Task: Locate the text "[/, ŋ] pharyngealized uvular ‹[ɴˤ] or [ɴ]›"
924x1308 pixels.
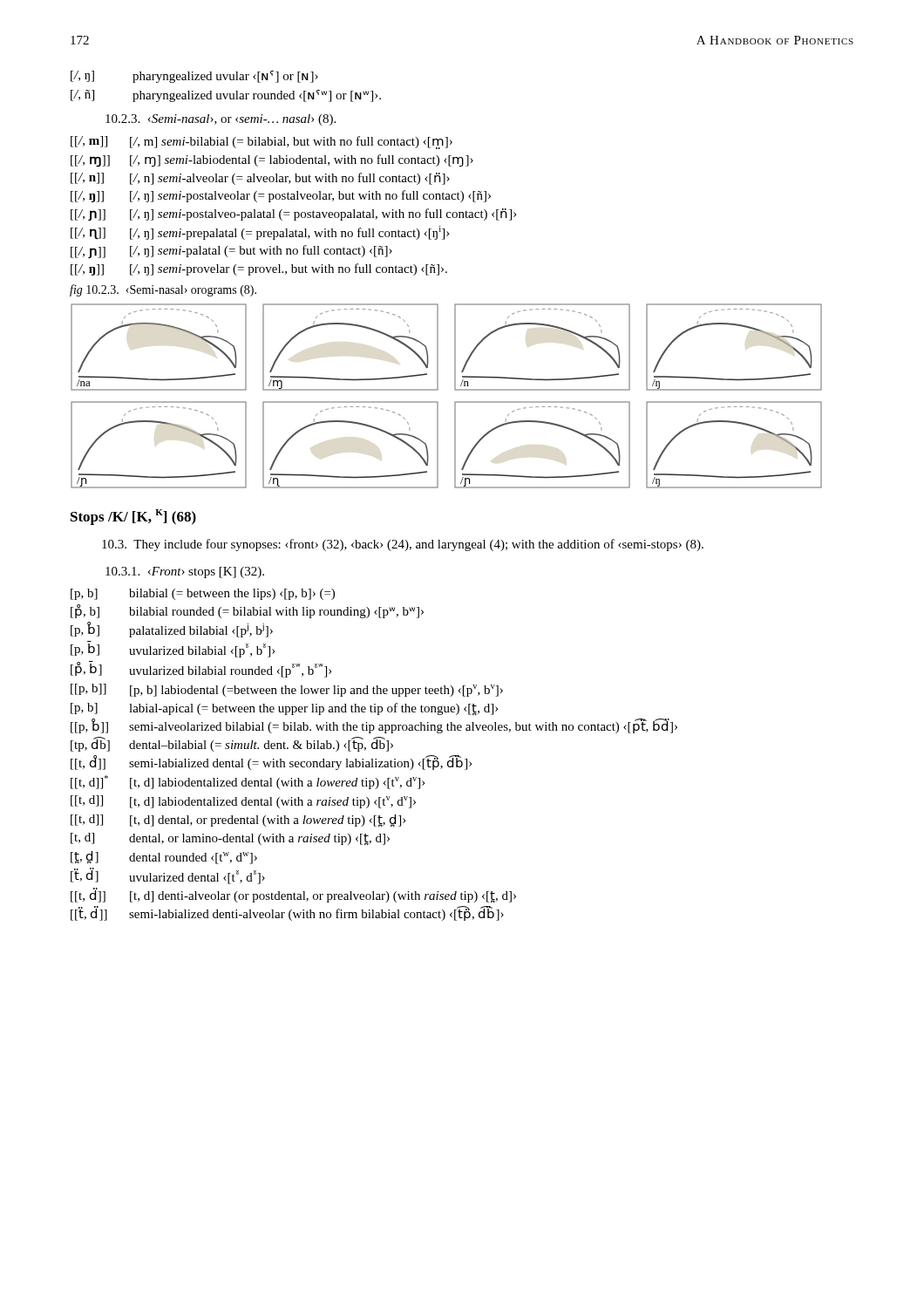Action: pyautogui.click(x=194, y=77)
